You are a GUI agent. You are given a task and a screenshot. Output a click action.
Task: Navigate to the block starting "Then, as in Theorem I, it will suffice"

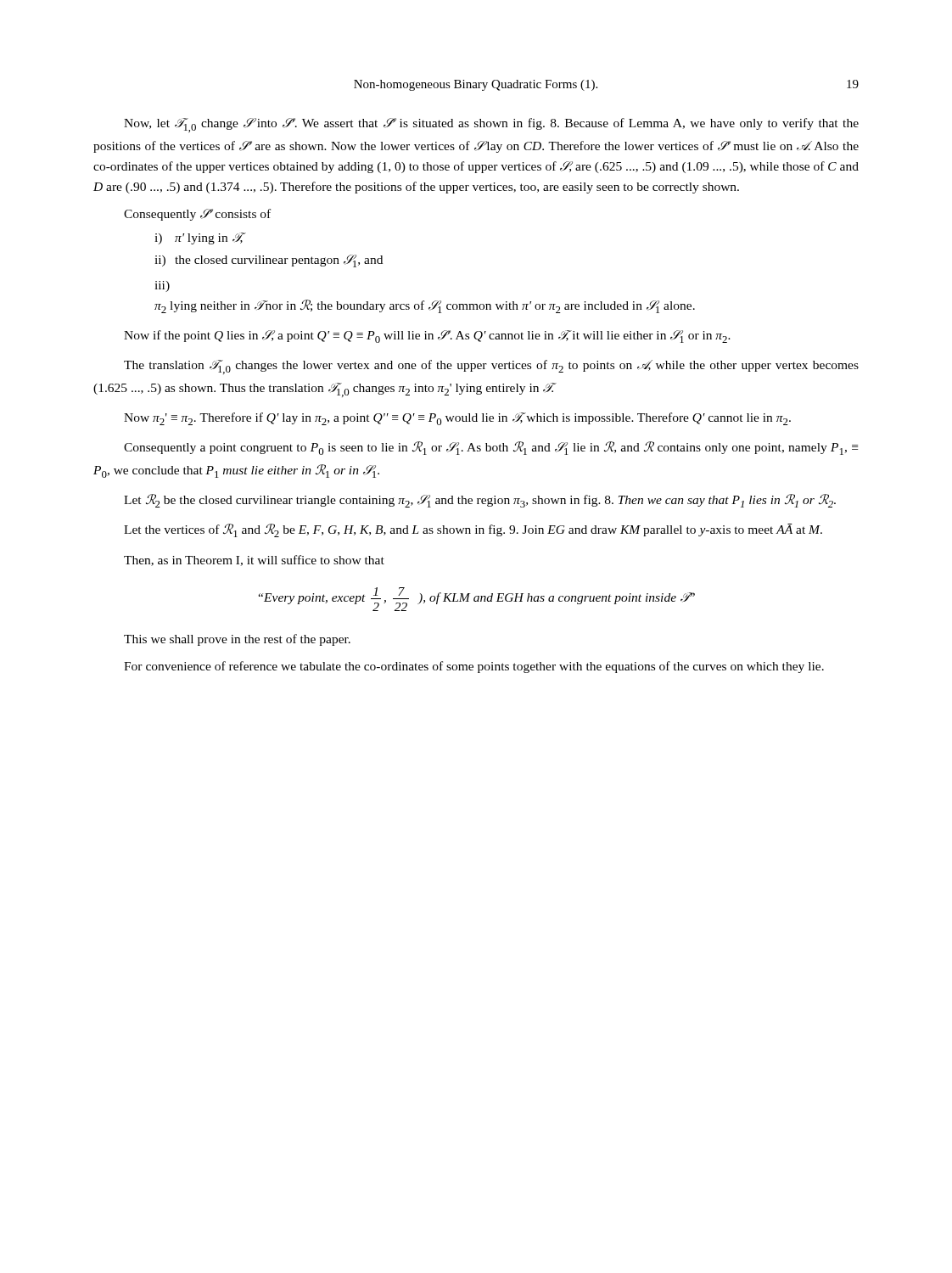[x=254, y=559]
